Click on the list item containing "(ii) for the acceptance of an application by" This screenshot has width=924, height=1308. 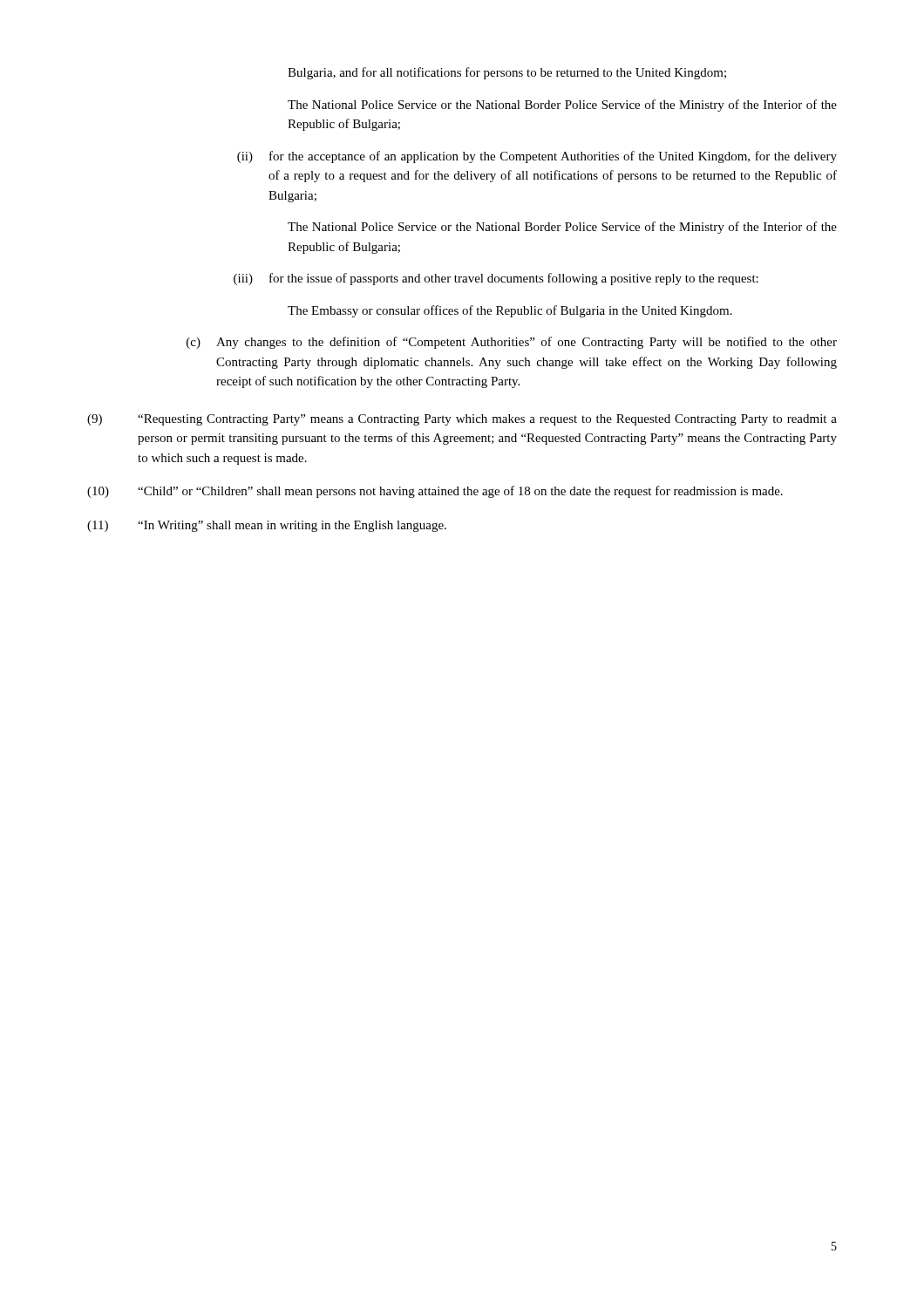click(519, 176)
